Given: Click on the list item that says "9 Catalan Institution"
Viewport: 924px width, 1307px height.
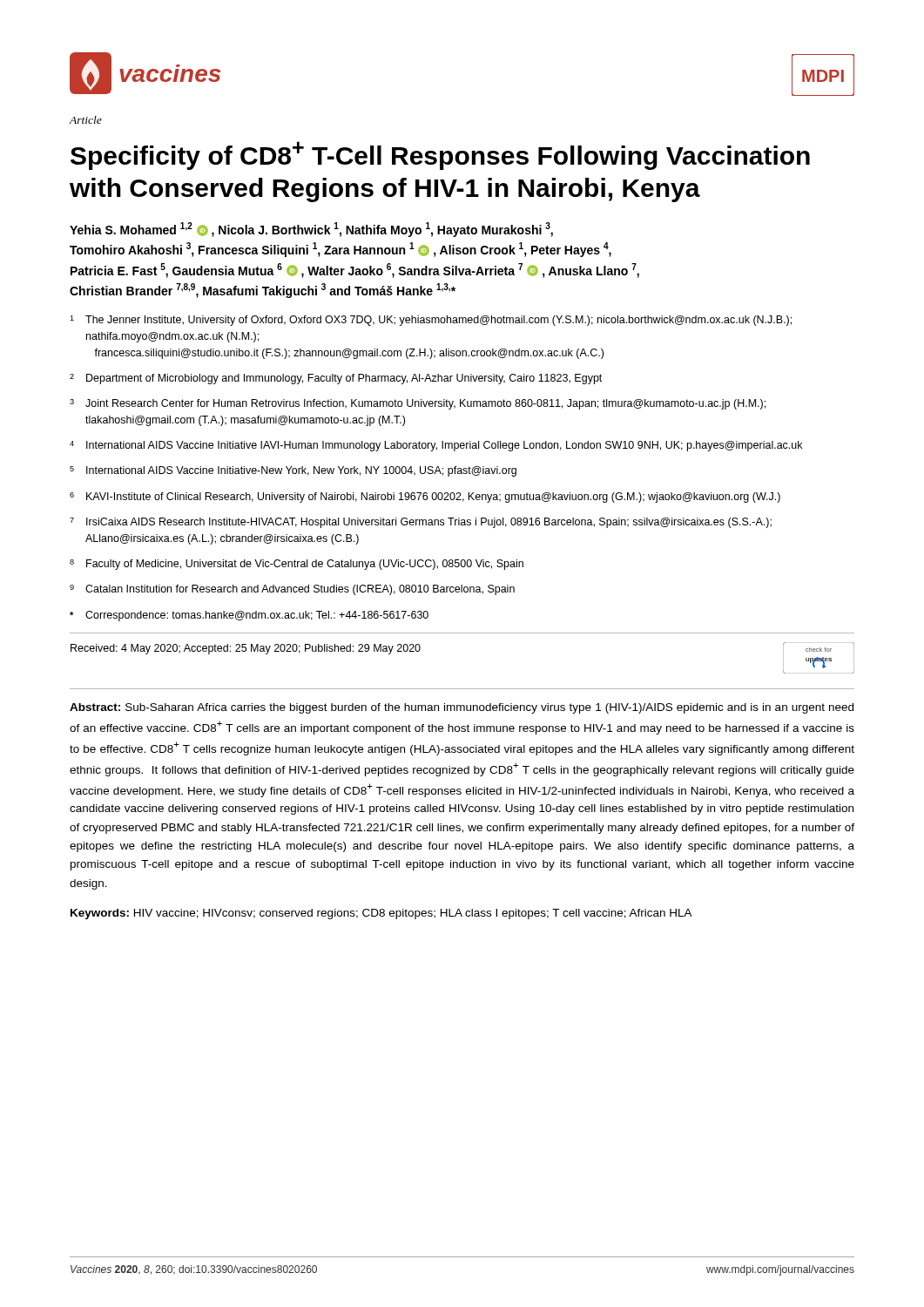Looking at the screenshot, I should coord(462,590).
